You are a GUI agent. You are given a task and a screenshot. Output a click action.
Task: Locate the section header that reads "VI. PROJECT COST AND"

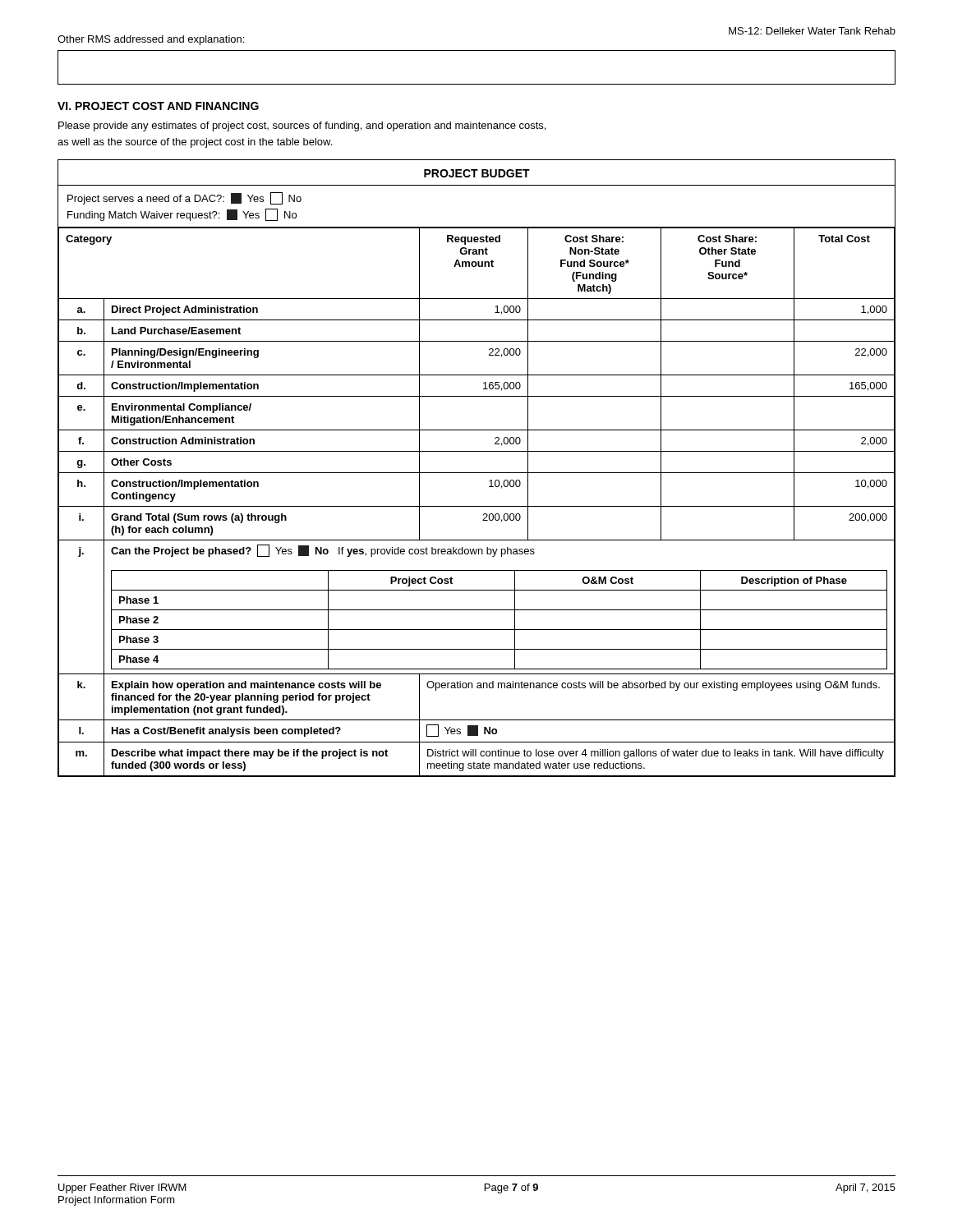158,106
